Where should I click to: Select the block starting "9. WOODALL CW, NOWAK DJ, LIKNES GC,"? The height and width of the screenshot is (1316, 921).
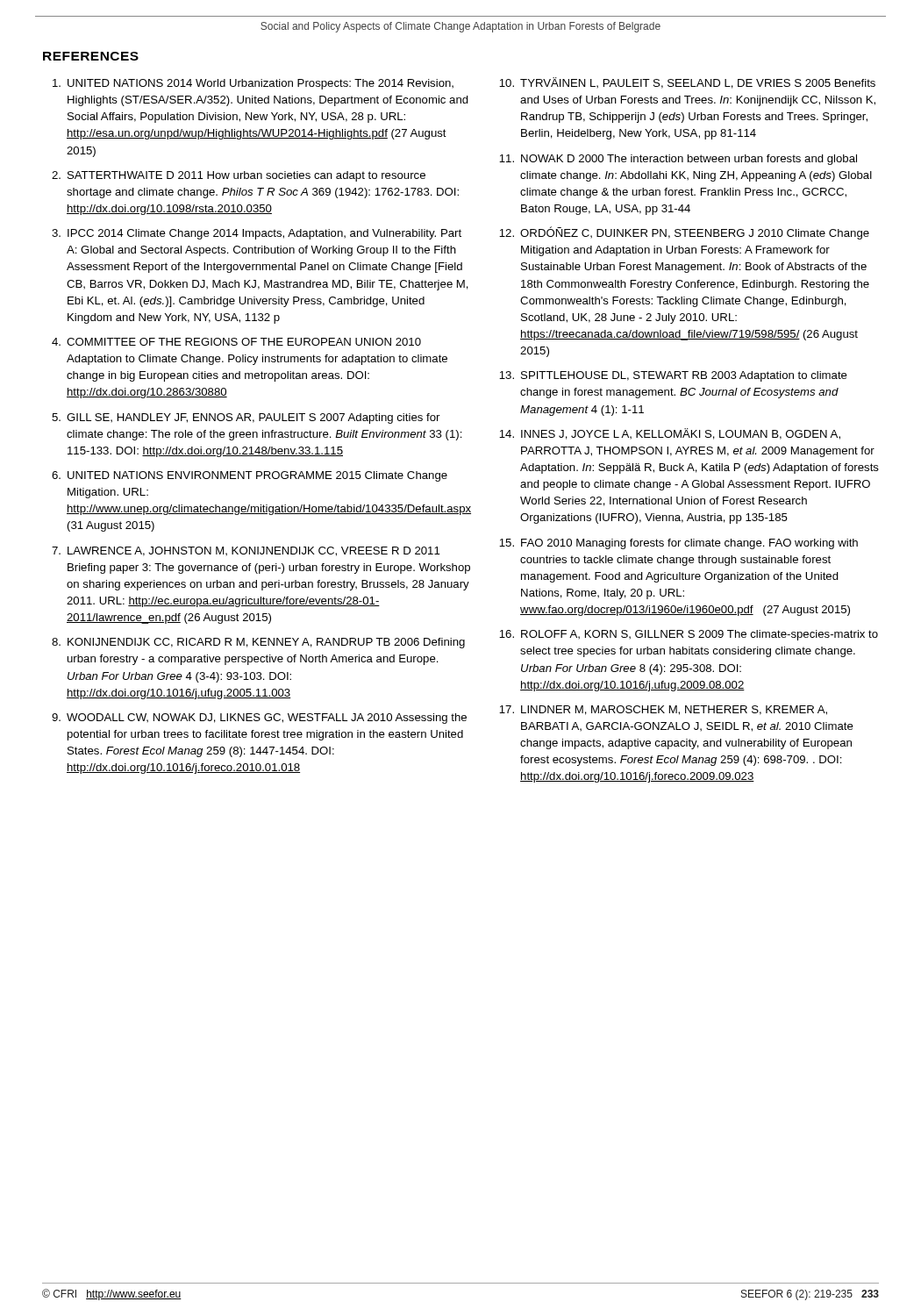point(257,742)
